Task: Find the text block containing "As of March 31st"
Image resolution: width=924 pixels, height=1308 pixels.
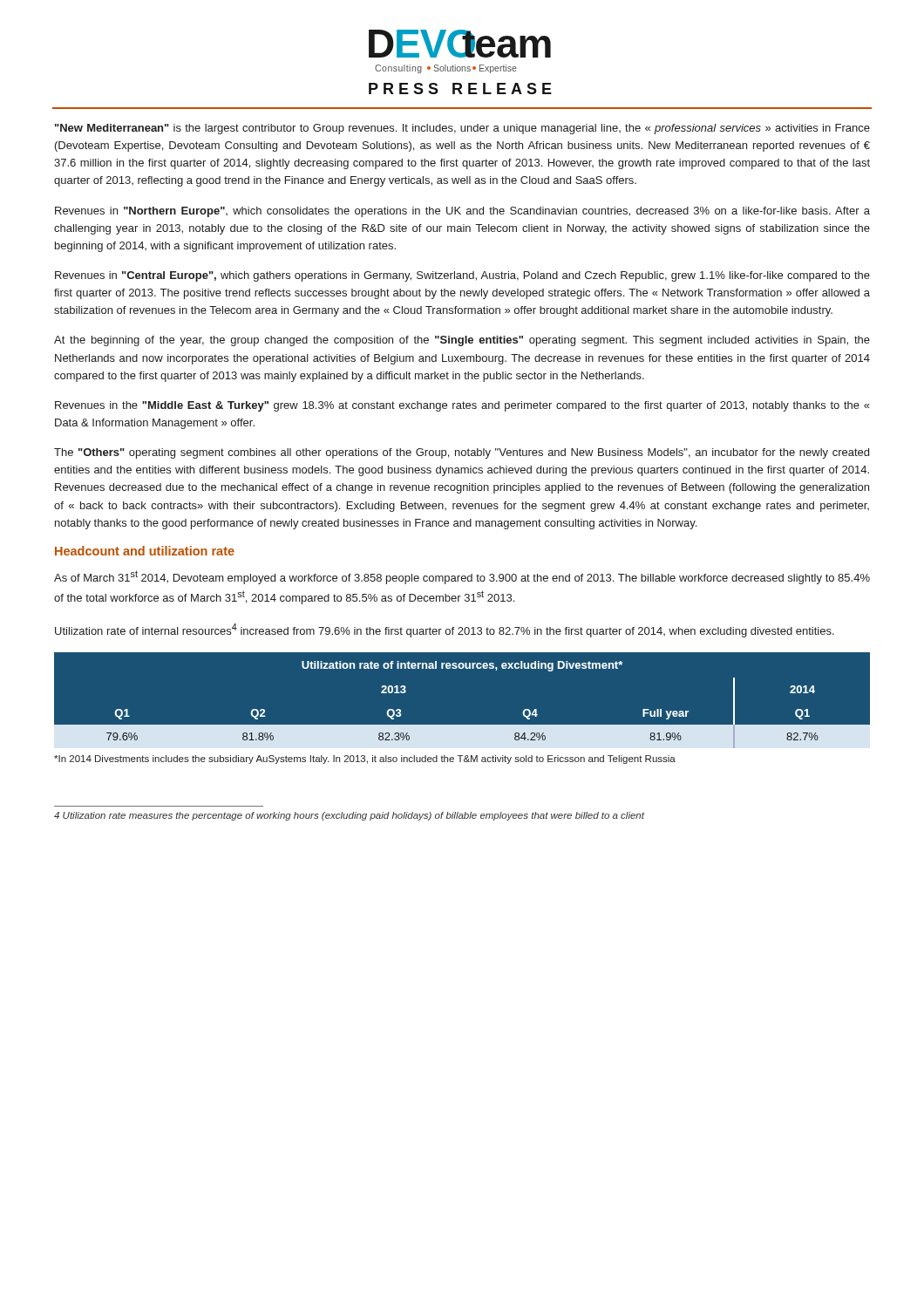Action: click(462, 587)
